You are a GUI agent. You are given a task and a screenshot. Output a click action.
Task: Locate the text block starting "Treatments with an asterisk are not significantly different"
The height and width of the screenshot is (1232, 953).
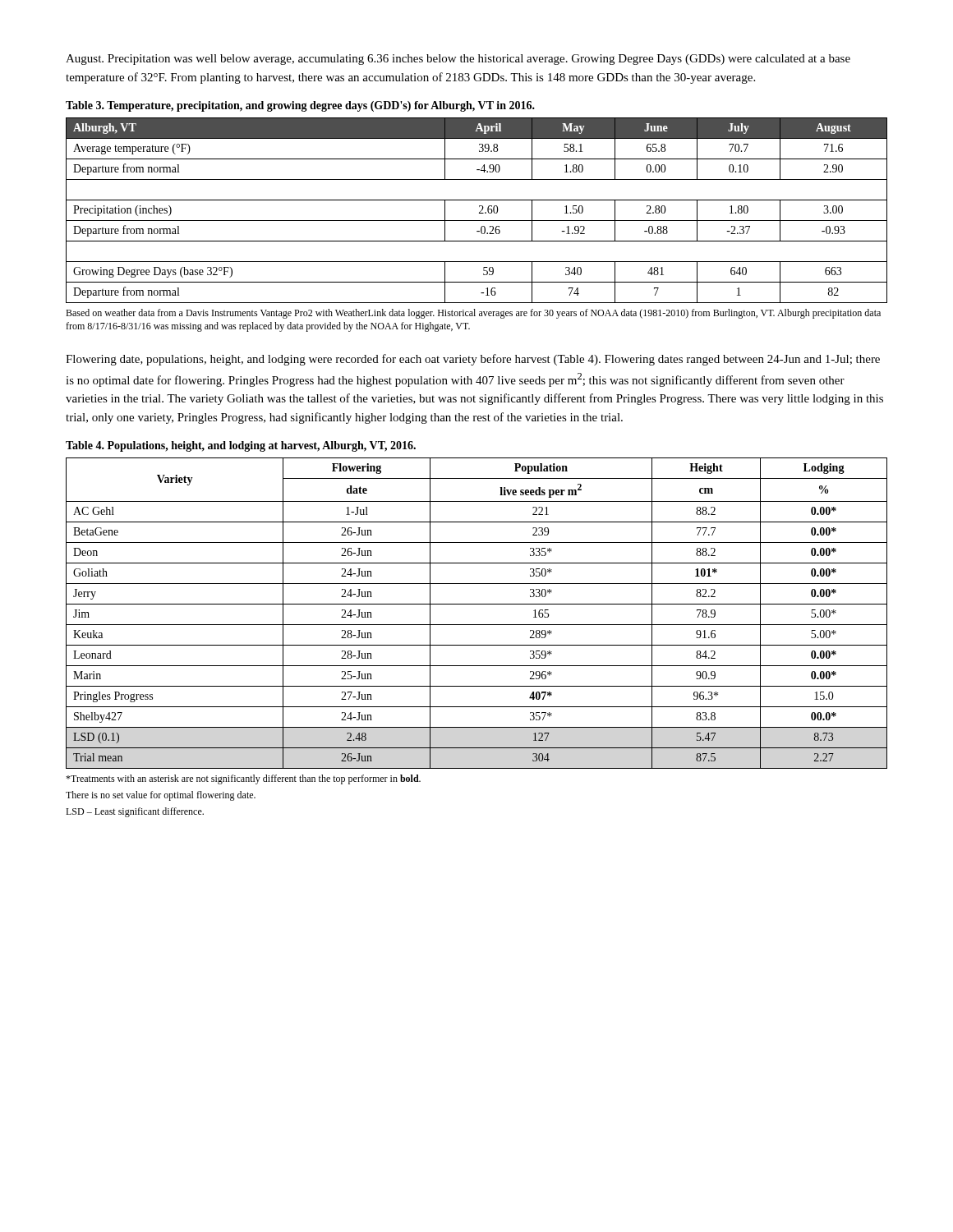click(243, 779)
